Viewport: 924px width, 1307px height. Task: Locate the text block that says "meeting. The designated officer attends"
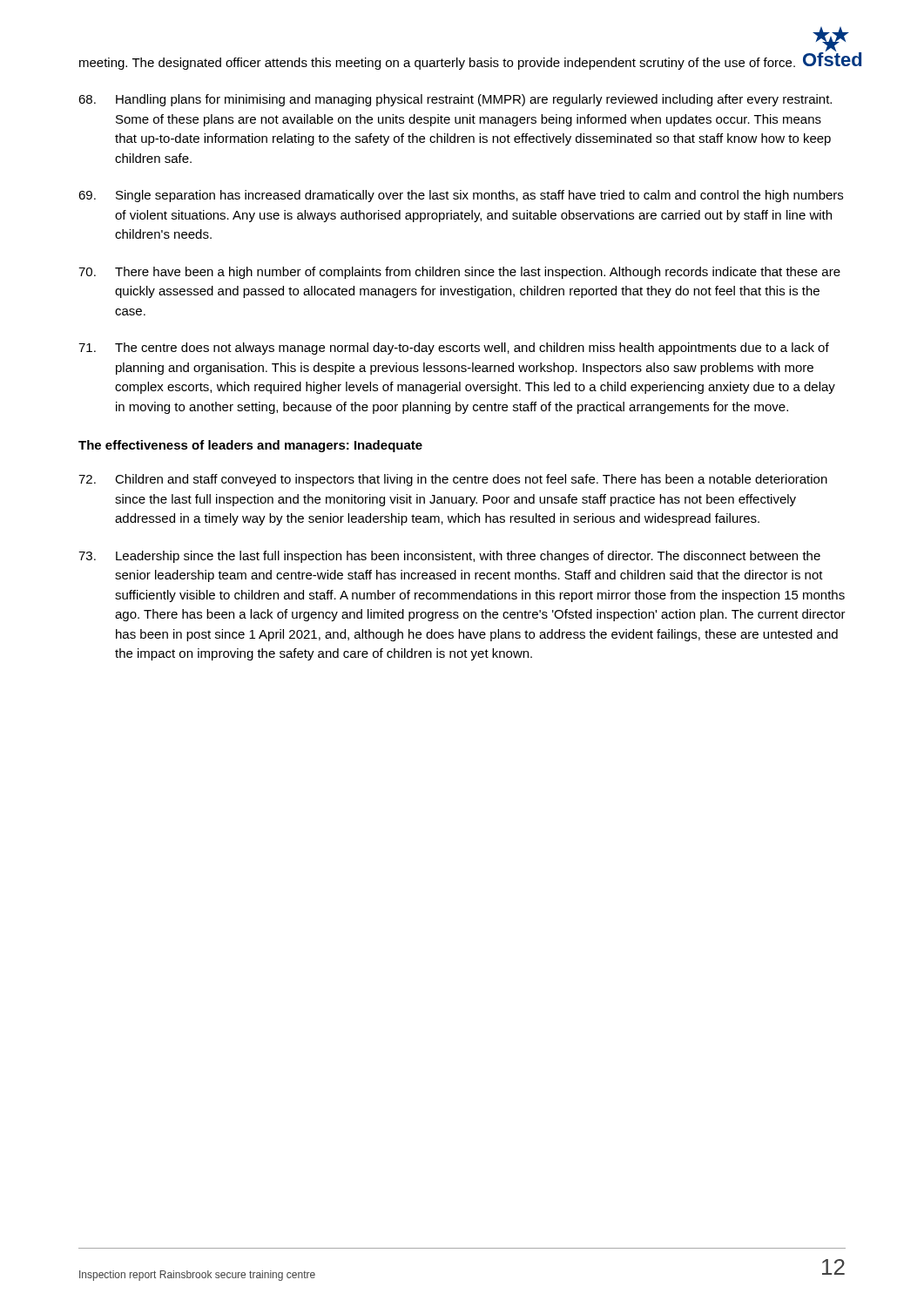coord(437,62)
